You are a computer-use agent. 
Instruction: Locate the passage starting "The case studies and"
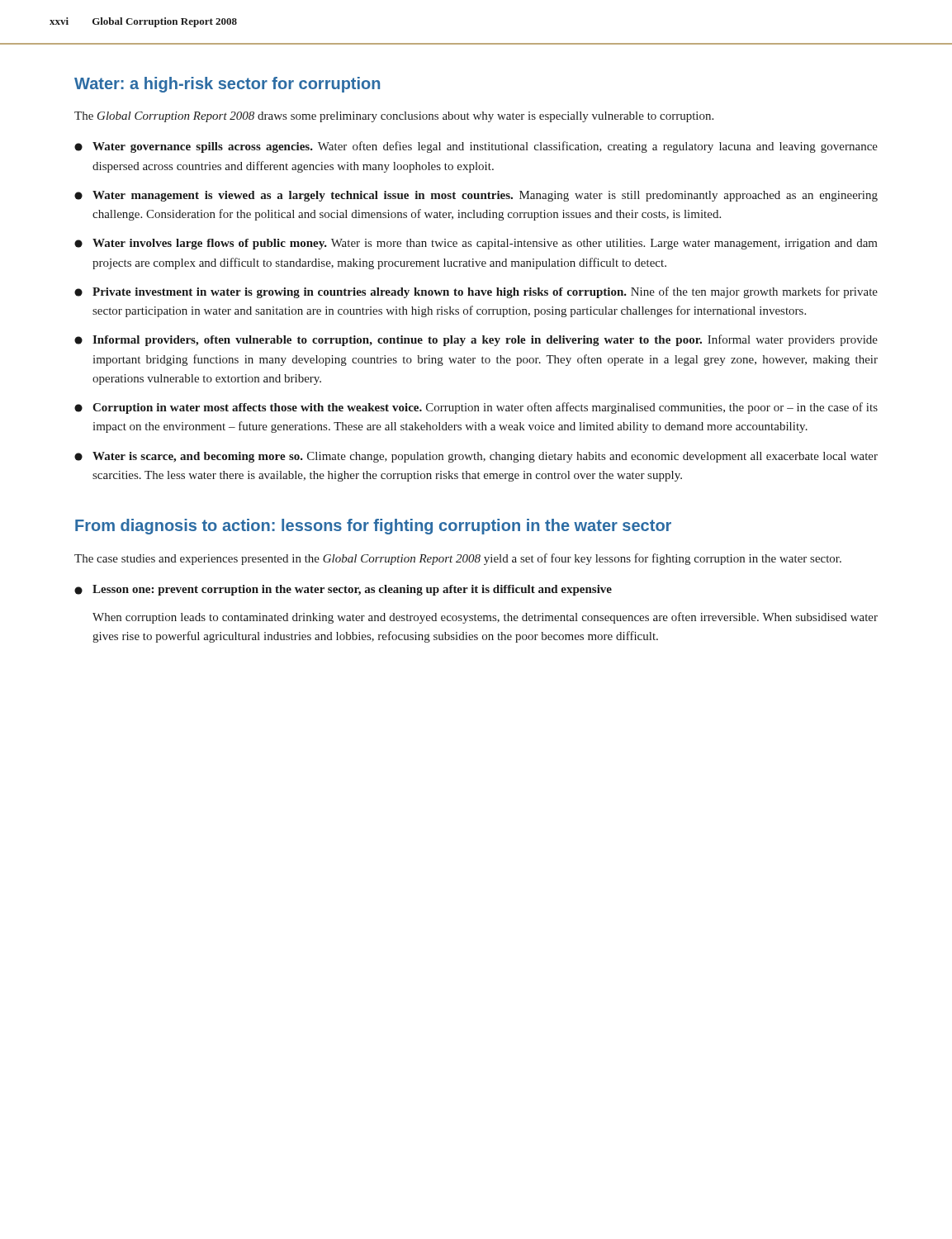pos(458,558)
